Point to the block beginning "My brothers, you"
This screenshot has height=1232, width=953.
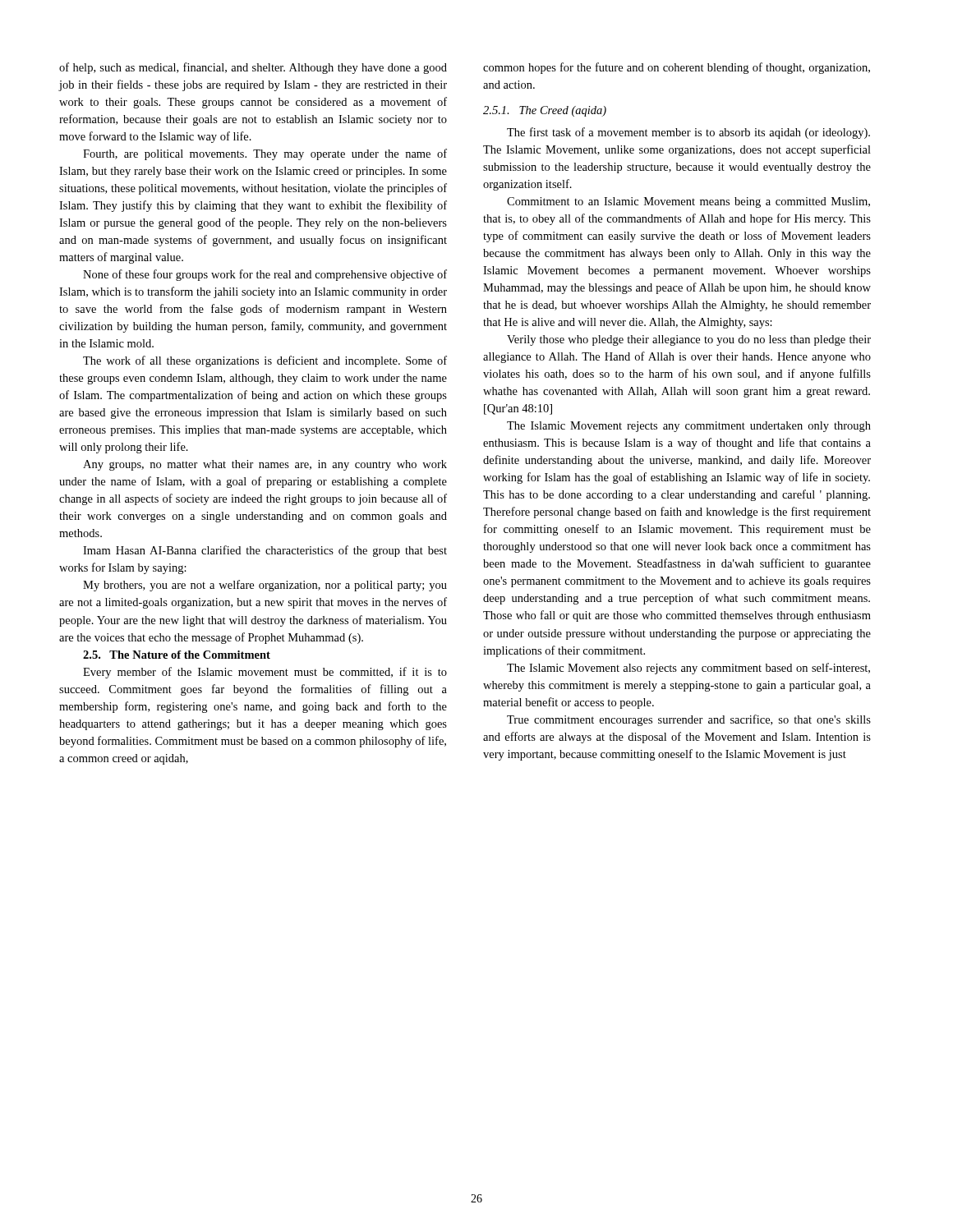[253, 612]
